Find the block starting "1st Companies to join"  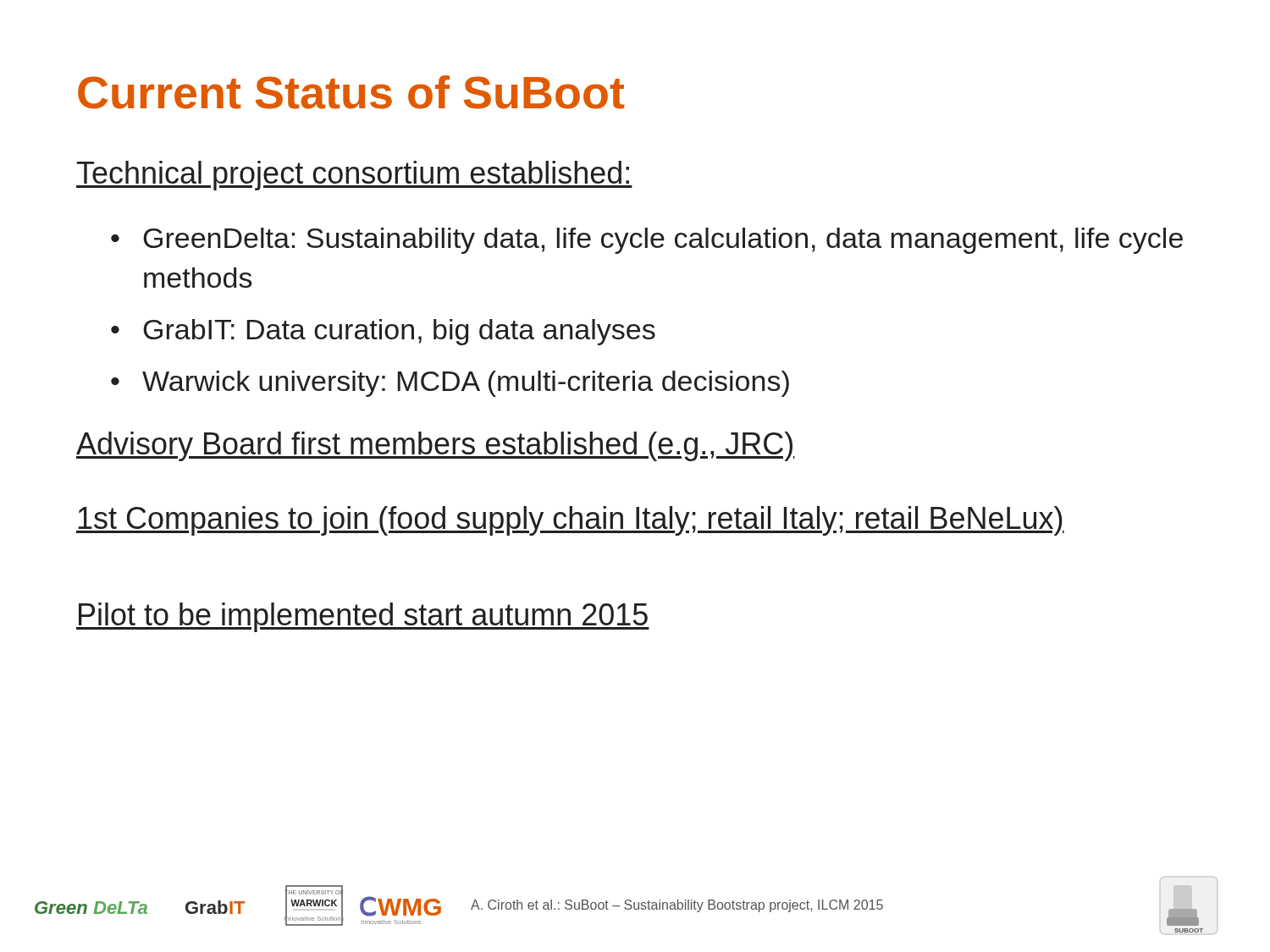pyautogui.click(x=570, y=518)
